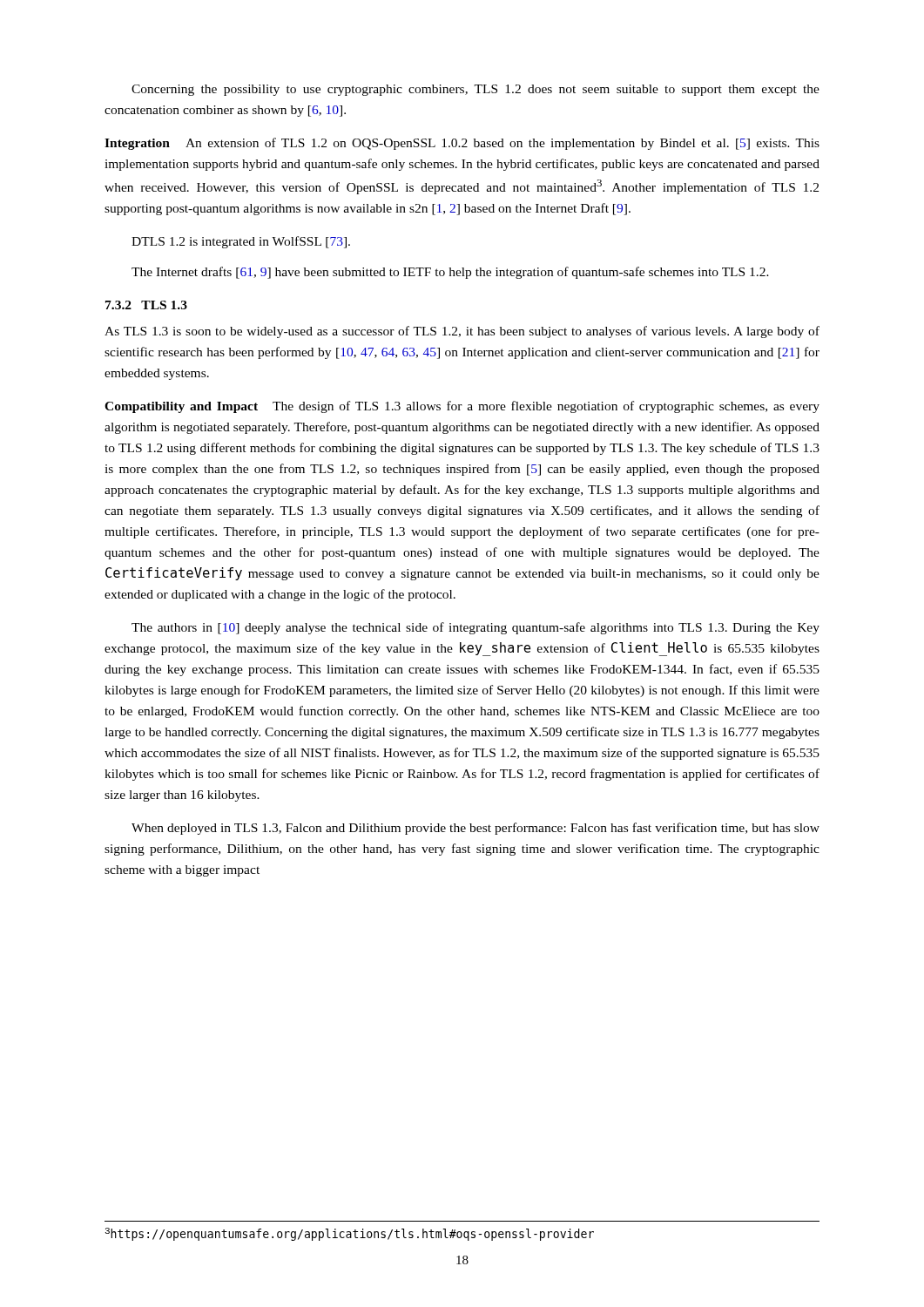The width and height of the screenshot is (924, 1307).
Task: Find the text block that says "DTLS 1.2 is integrated"
Action: 241,242
